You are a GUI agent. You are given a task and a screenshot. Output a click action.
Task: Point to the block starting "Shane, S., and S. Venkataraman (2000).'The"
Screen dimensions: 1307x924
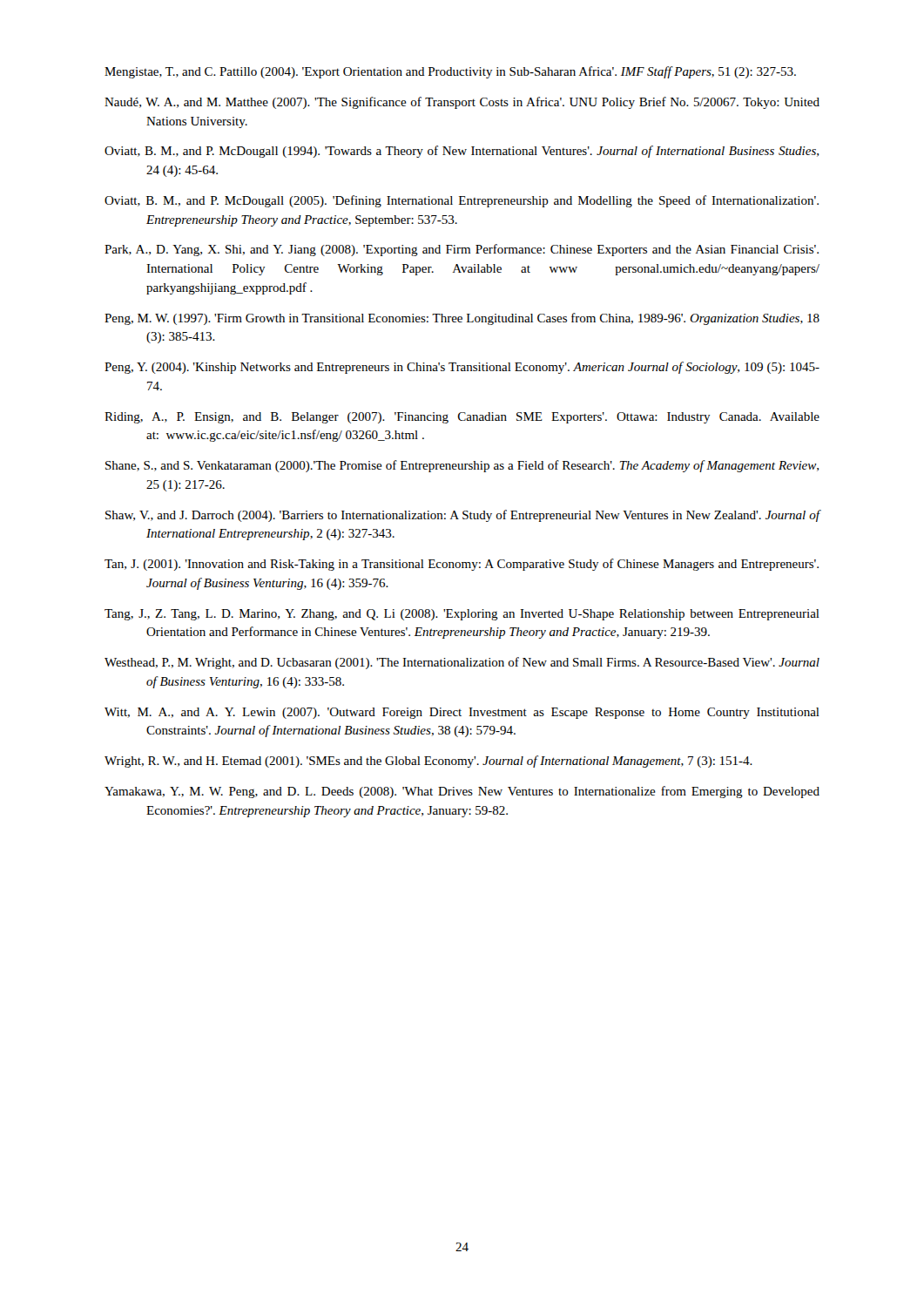pyautogui.click(x=462, y=475)
